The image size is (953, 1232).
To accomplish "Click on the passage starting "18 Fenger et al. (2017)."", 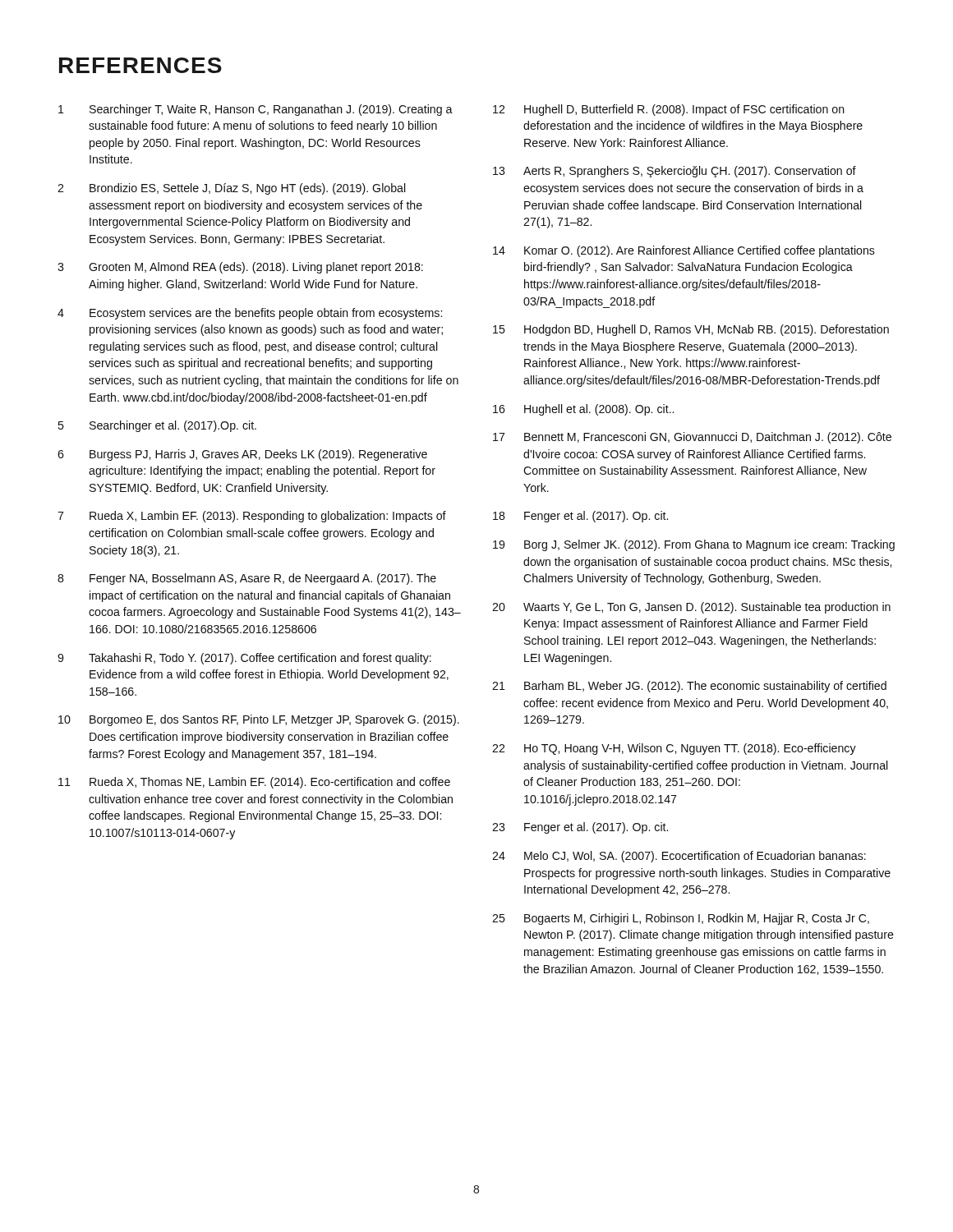I will (580, 517).
